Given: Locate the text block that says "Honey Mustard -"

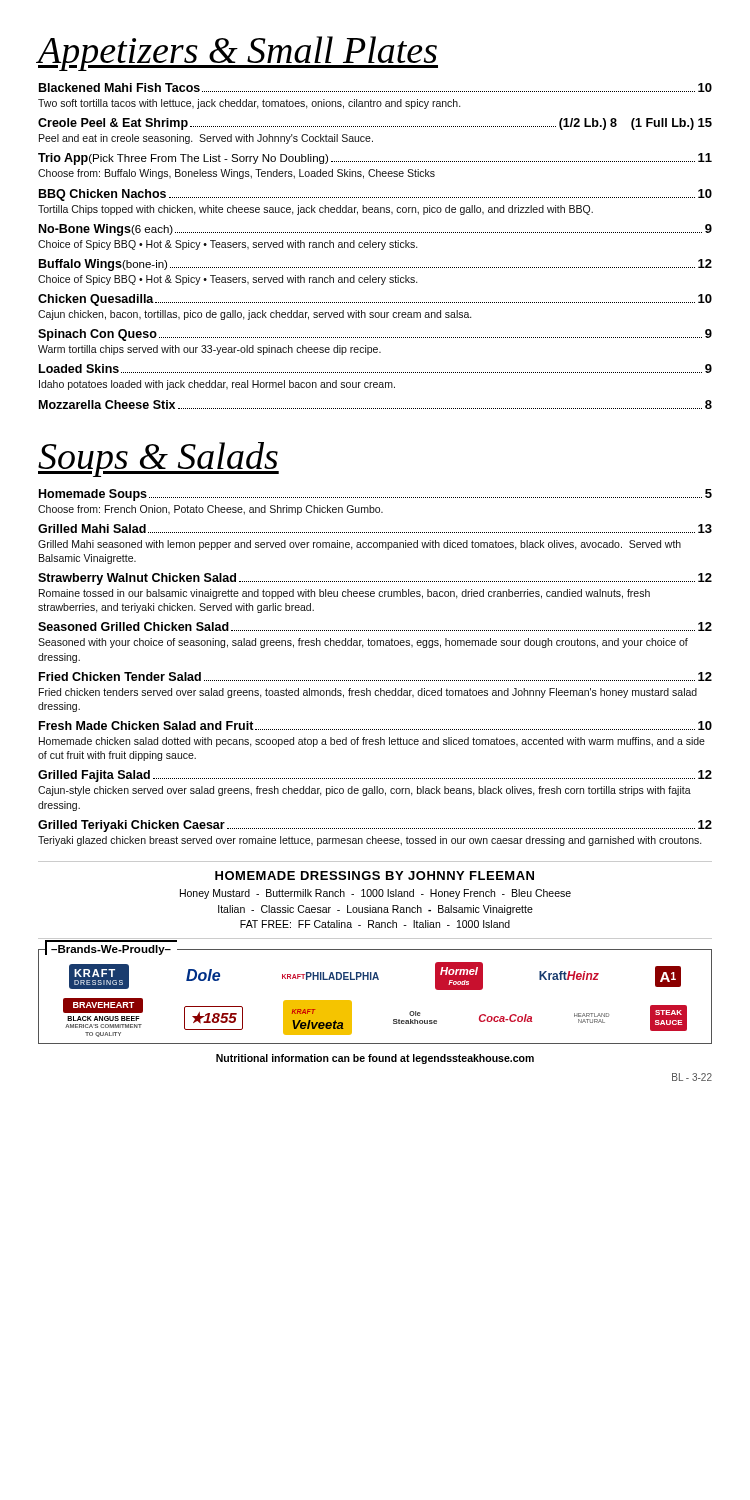Looking at the screenshot, I should pos(375,909).
